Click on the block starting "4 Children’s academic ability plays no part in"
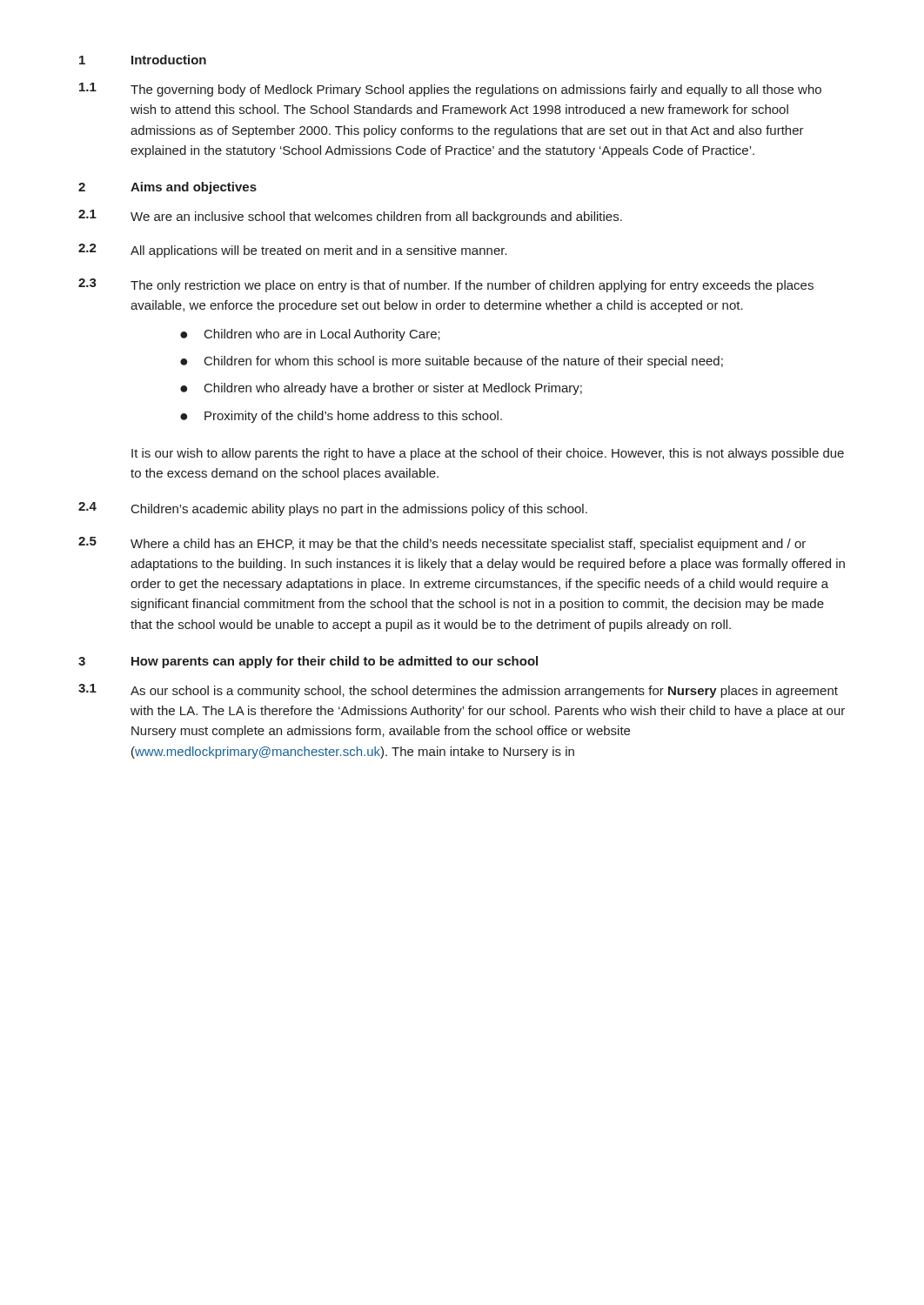The width and height of the screenshot is (924, 1305). [462, 509]
